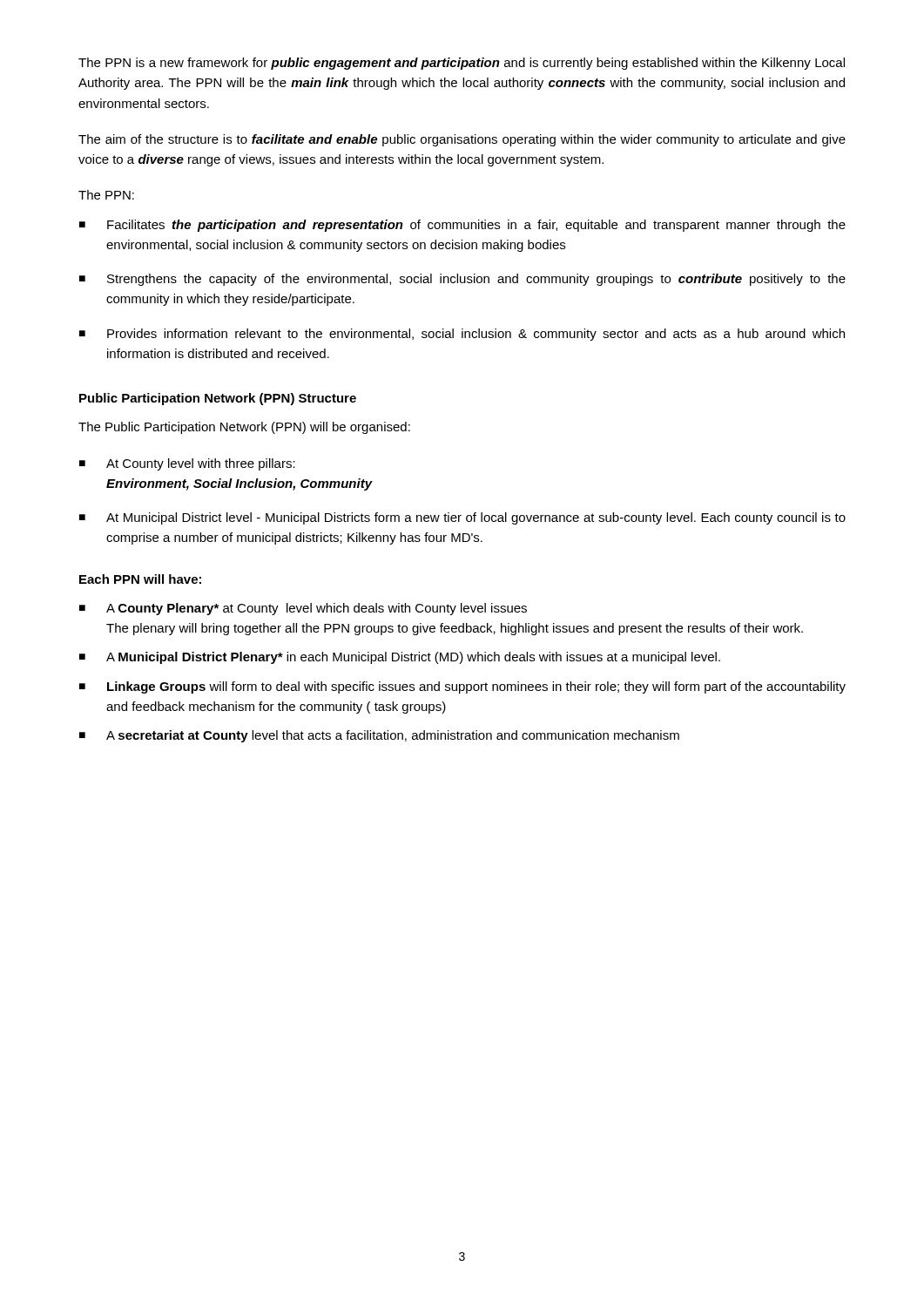Where is the passage that starts "The Public Participation Network"?
This screenshot has width=924, height=1307.
pyautogui.click(x=244, y=428)
